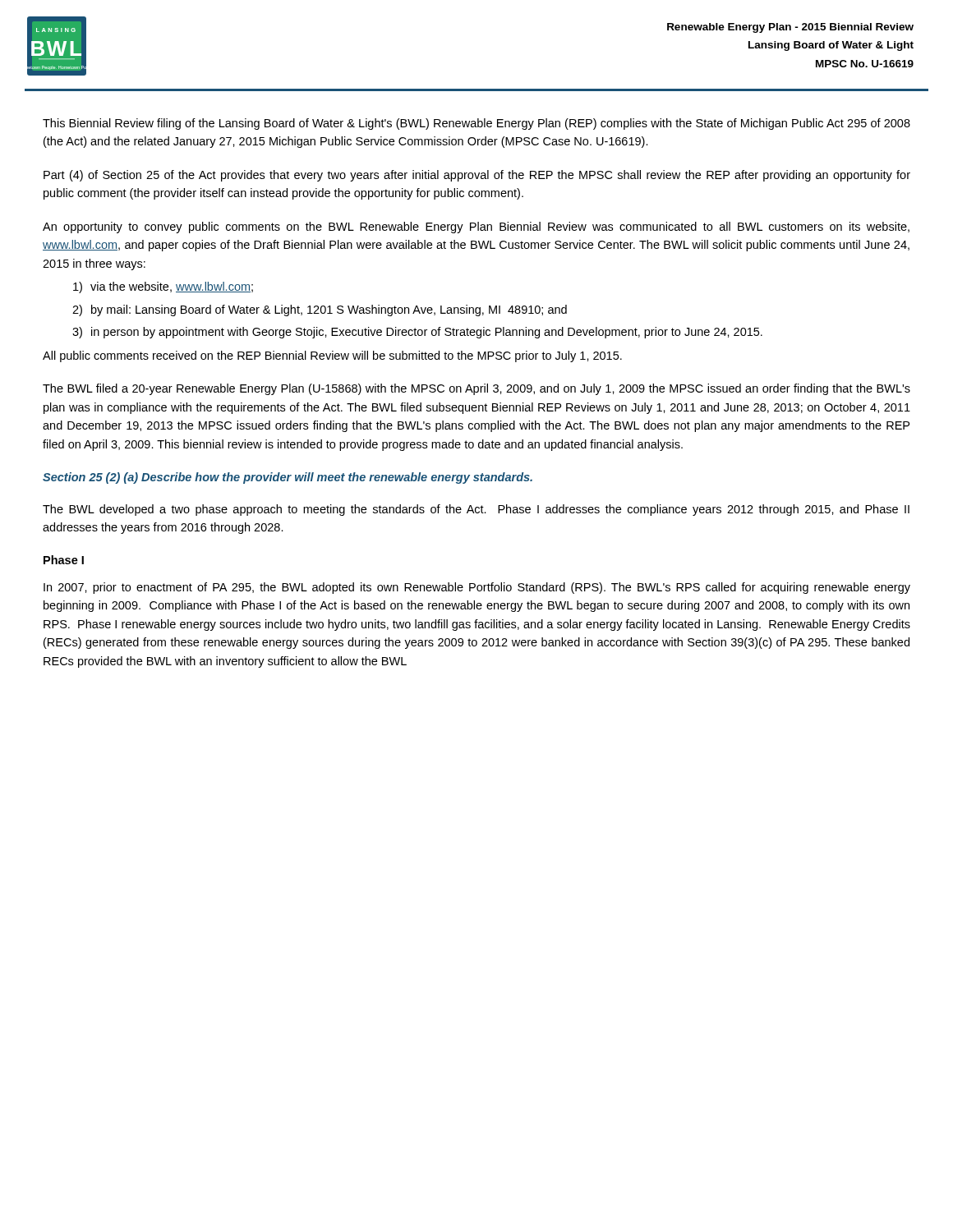Find the block on this page that starts "This Biennial Review"

pos(476,132)
